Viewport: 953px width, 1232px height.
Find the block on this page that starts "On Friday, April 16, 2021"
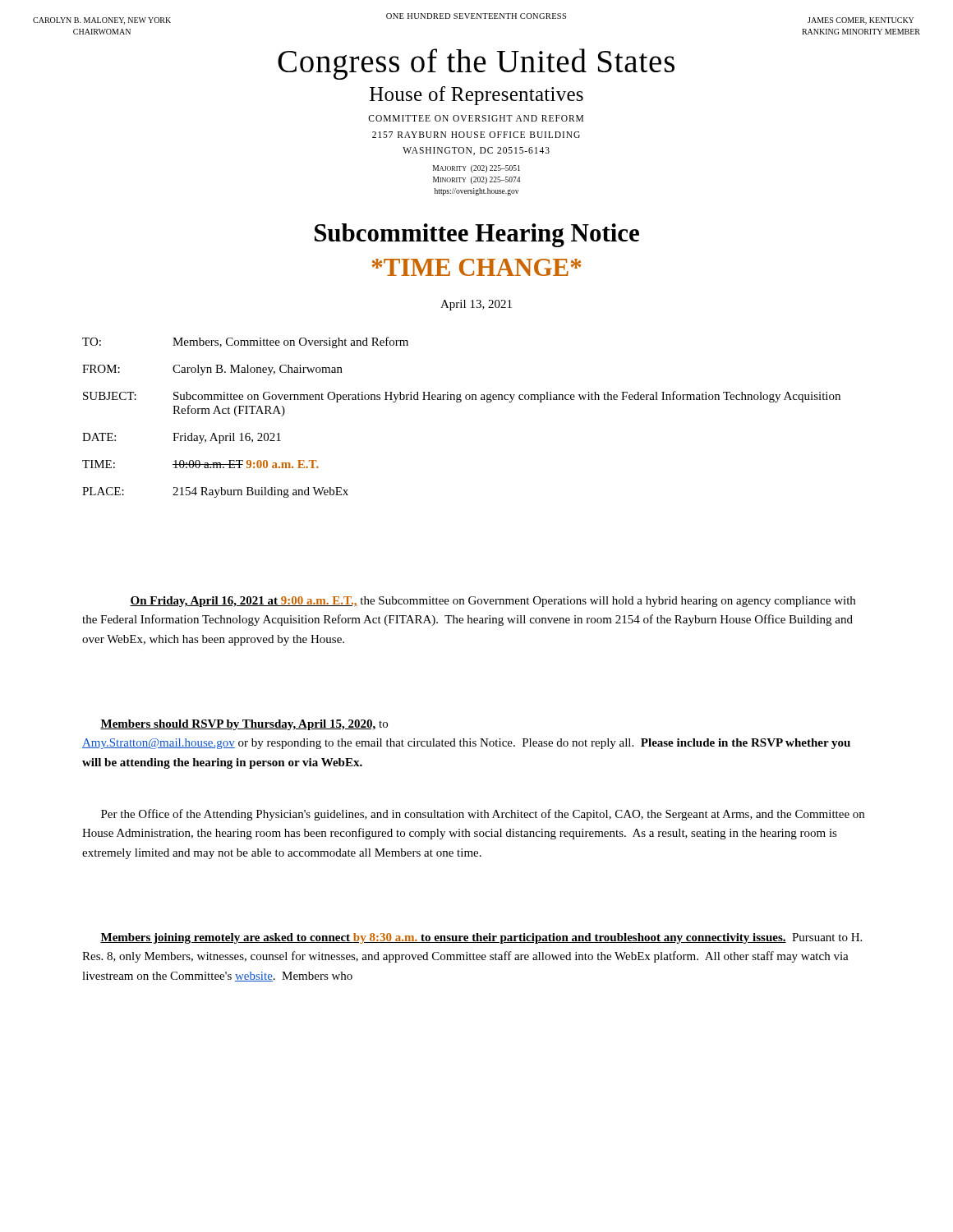[x=476, y=620]
